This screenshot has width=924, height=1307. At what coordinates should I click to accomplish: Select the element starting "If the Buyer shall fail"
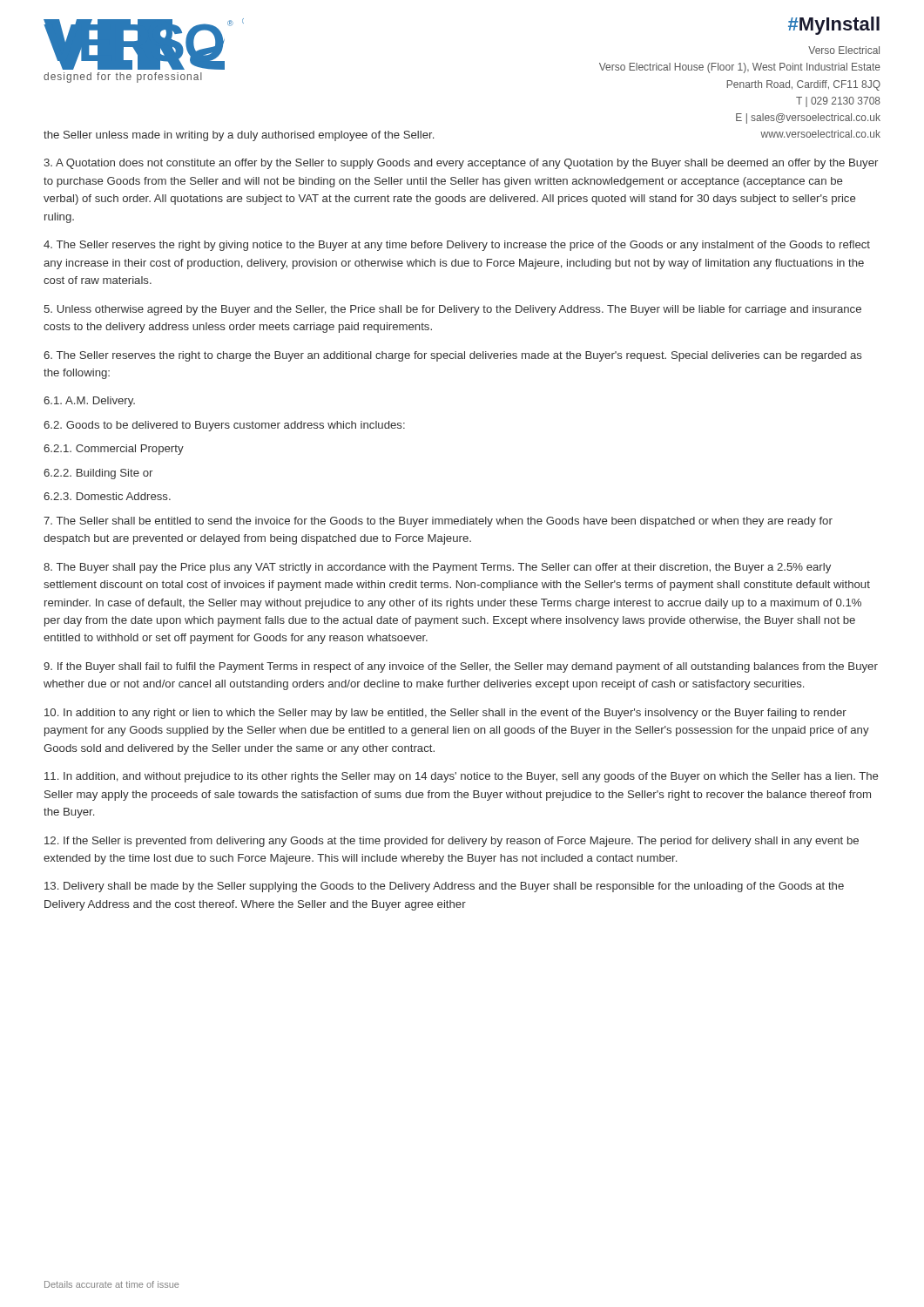point(461,675)
